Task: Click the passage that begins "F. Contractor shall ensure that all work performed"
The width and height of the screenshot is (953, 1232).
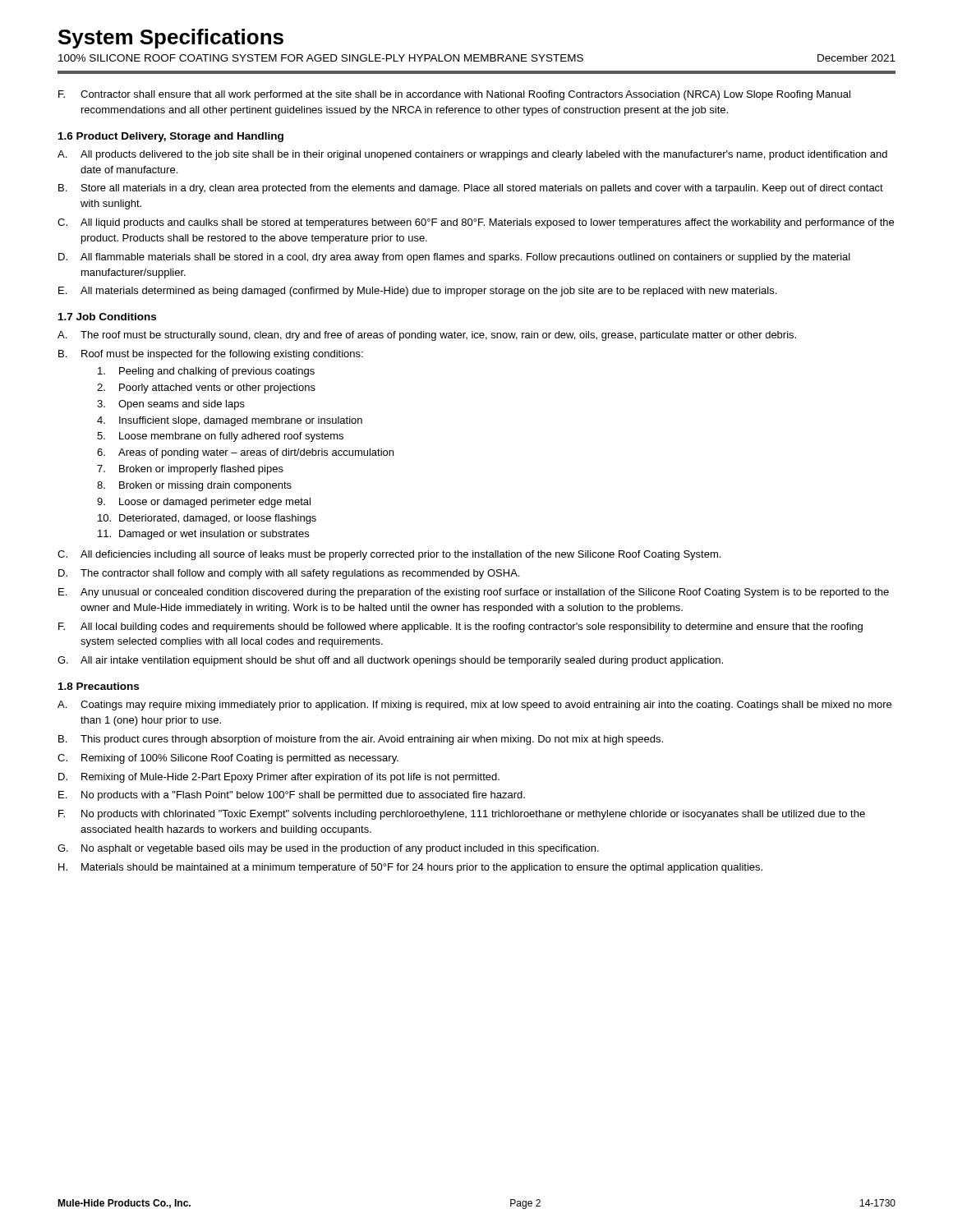Action: [476, 103]
